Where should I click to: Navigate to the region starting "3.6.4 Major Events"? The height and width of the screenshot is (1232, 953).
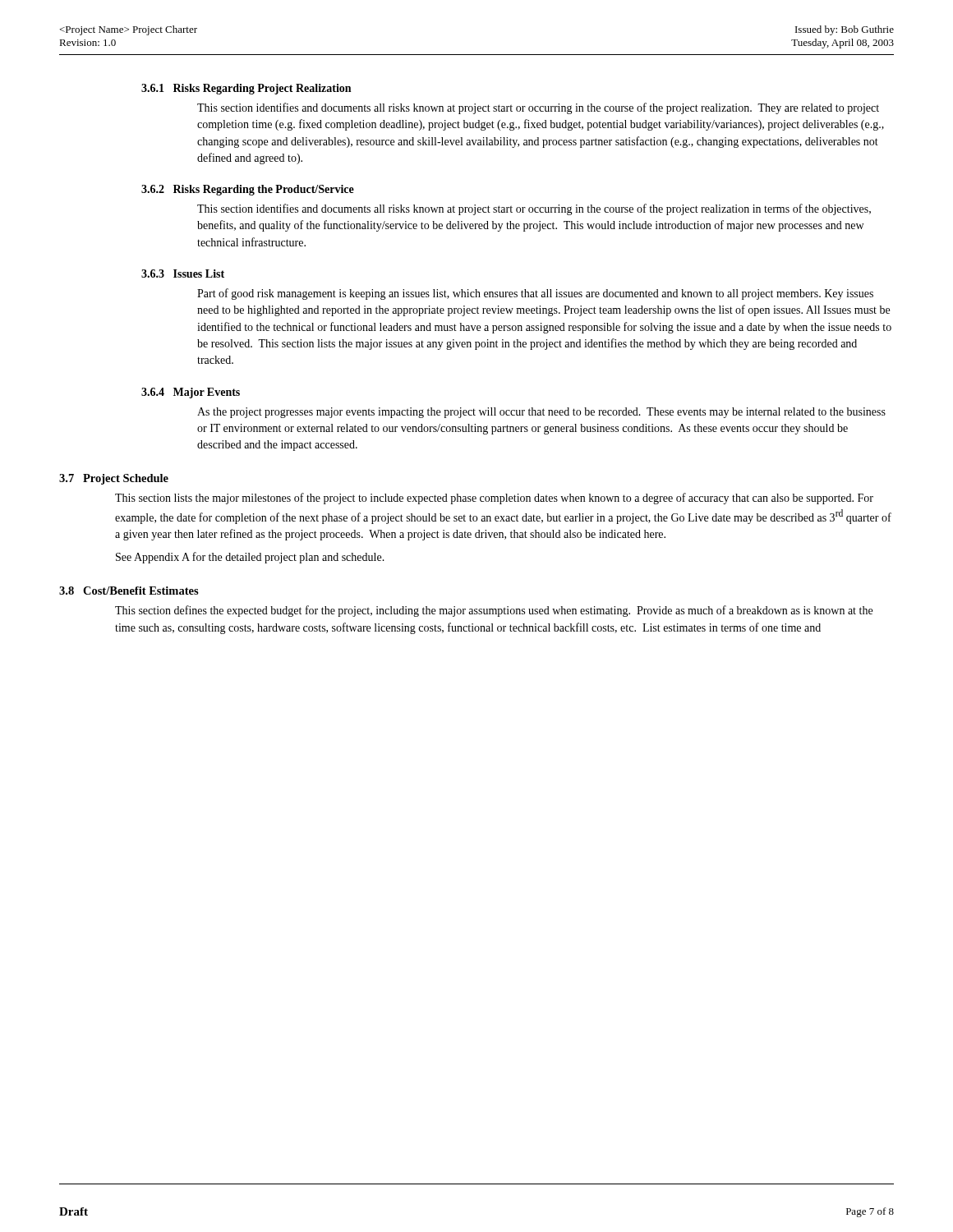(x=191, y=392)
